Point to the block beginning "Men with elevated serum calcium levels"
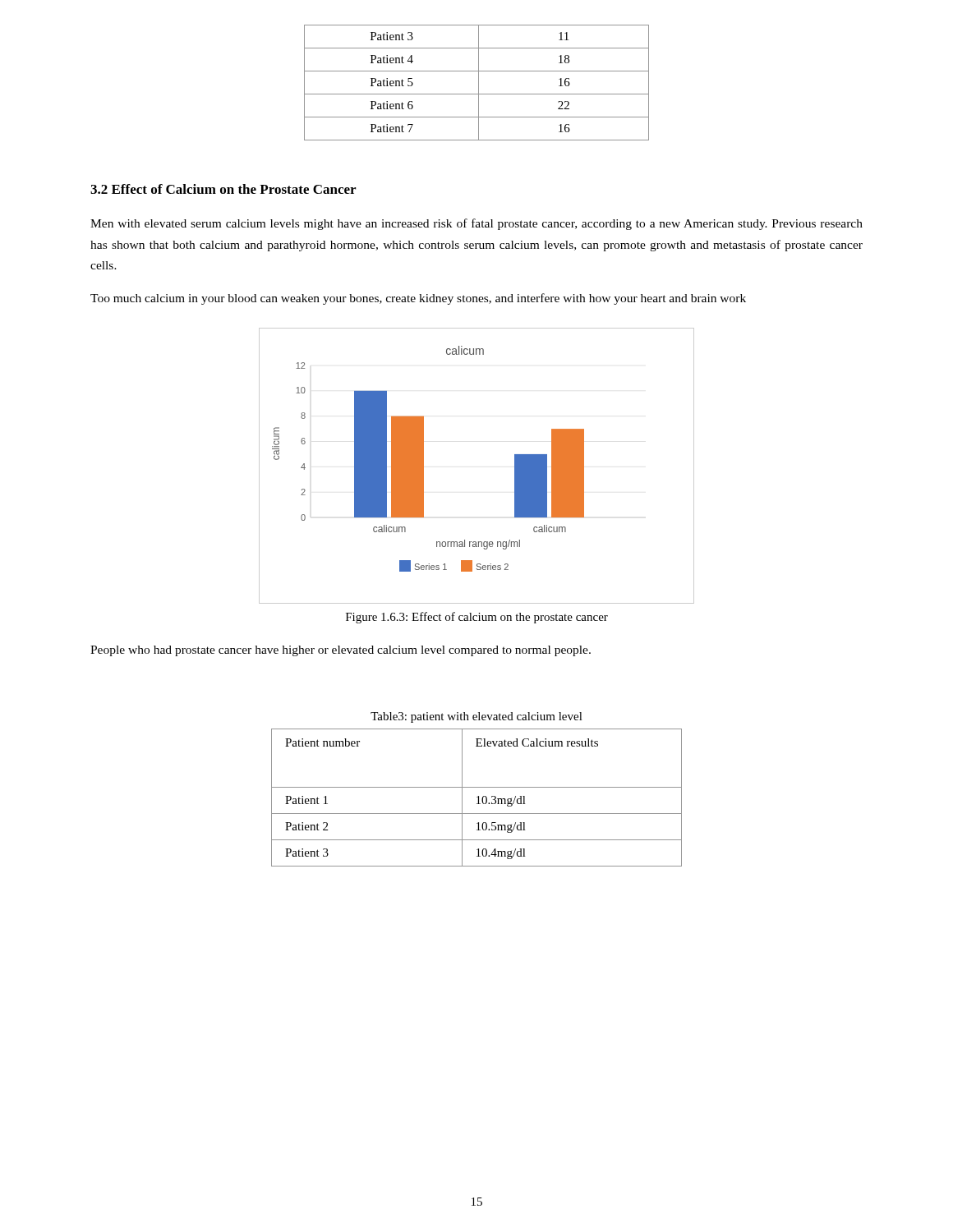 pos(476,244)
